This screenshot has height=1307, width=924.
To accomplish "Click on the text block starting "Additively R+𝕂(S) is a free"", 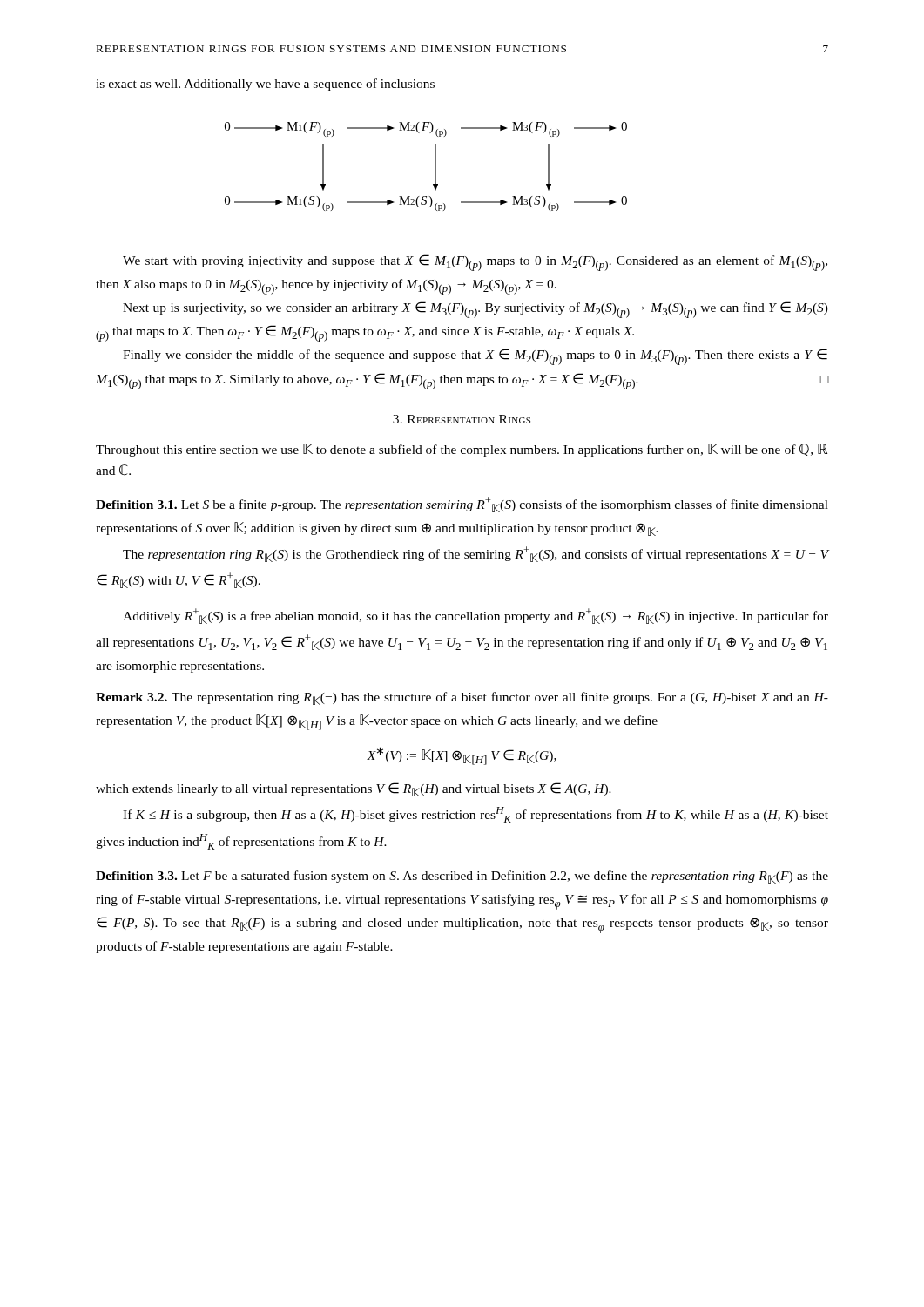I will pyautogui.click(x=462, y=639).
